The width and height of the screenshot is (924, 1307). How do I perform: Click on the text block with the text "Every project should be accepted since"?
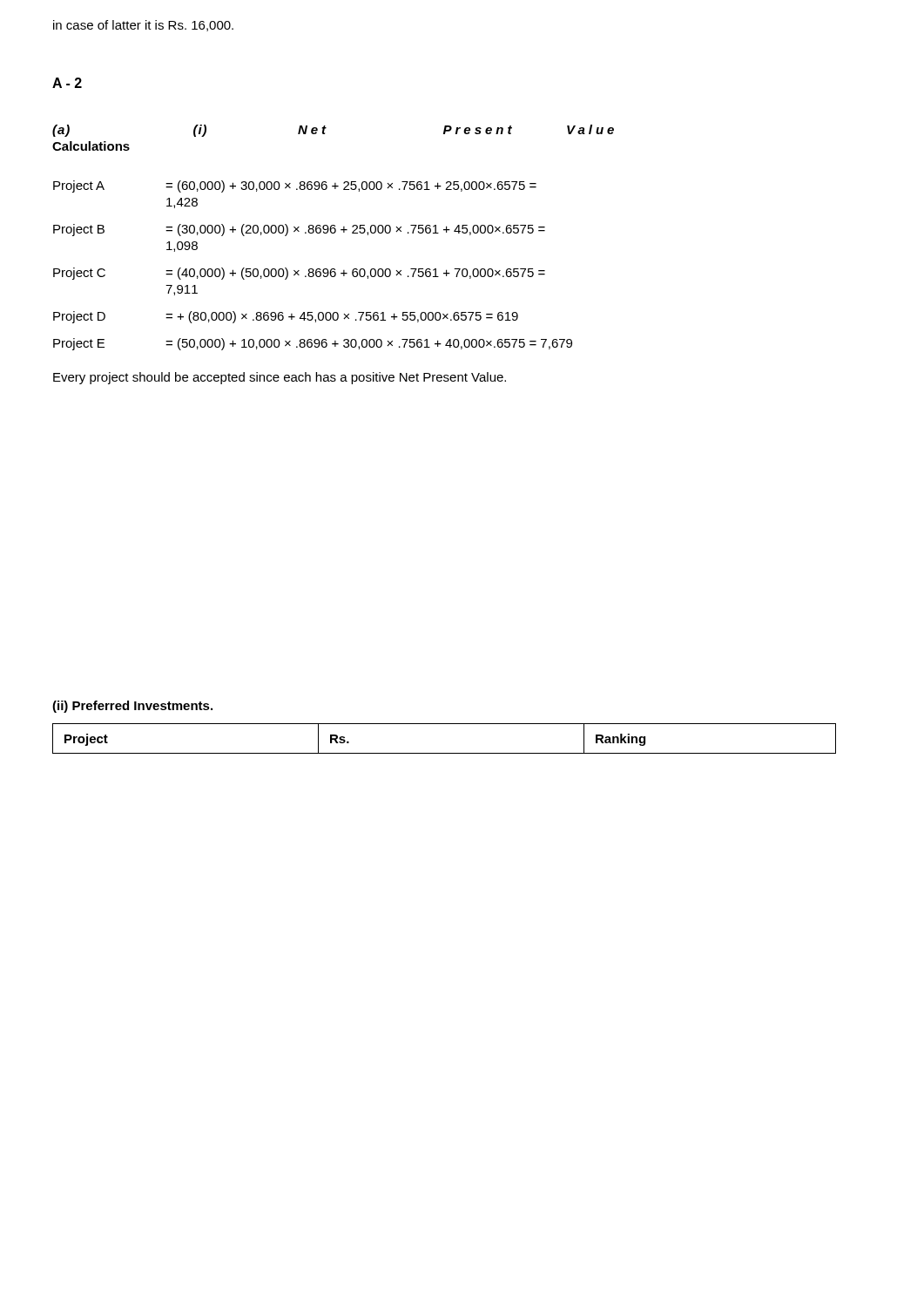[280, 377]
